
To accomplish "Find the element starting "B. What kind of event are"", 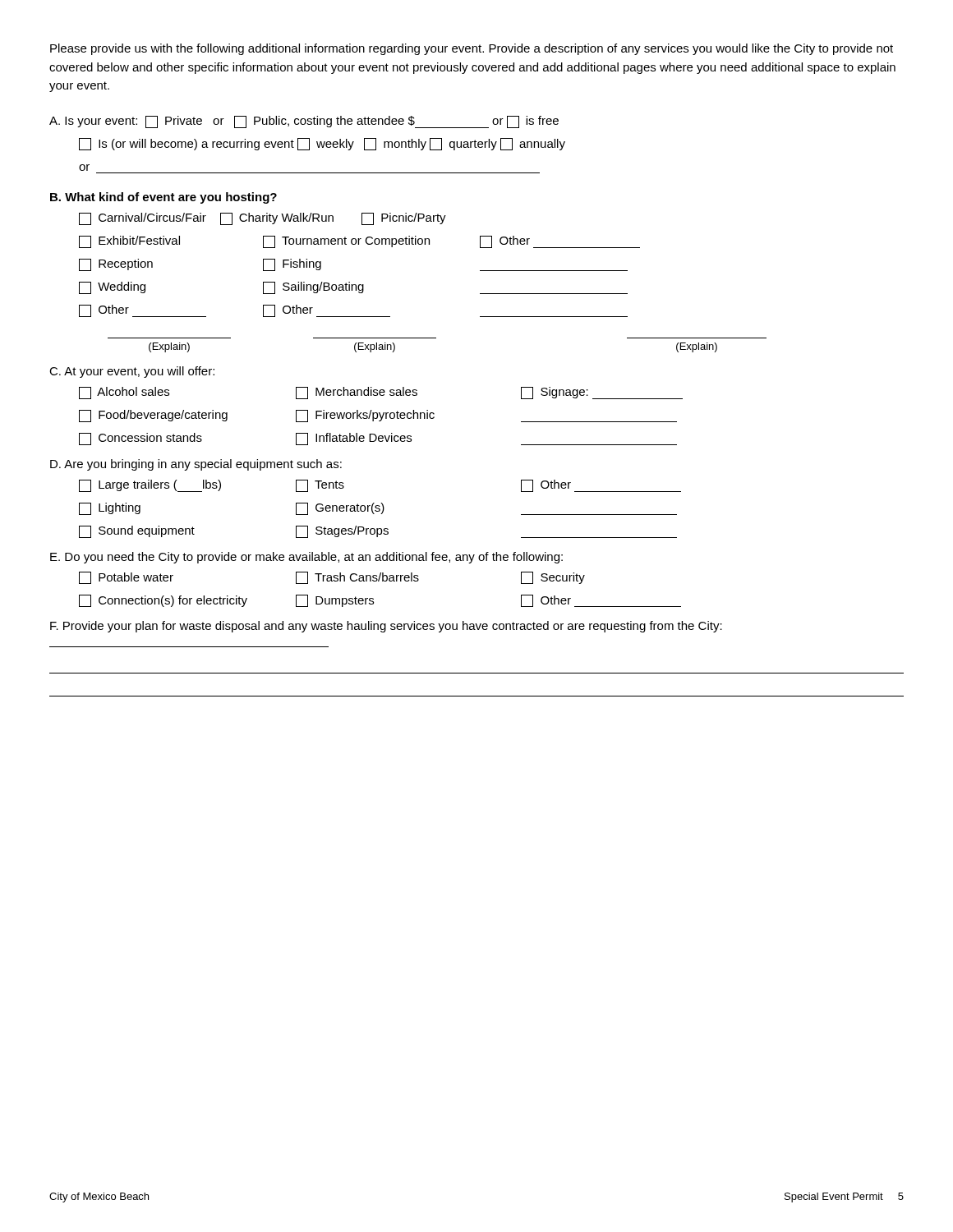I will tap(476, 271).
